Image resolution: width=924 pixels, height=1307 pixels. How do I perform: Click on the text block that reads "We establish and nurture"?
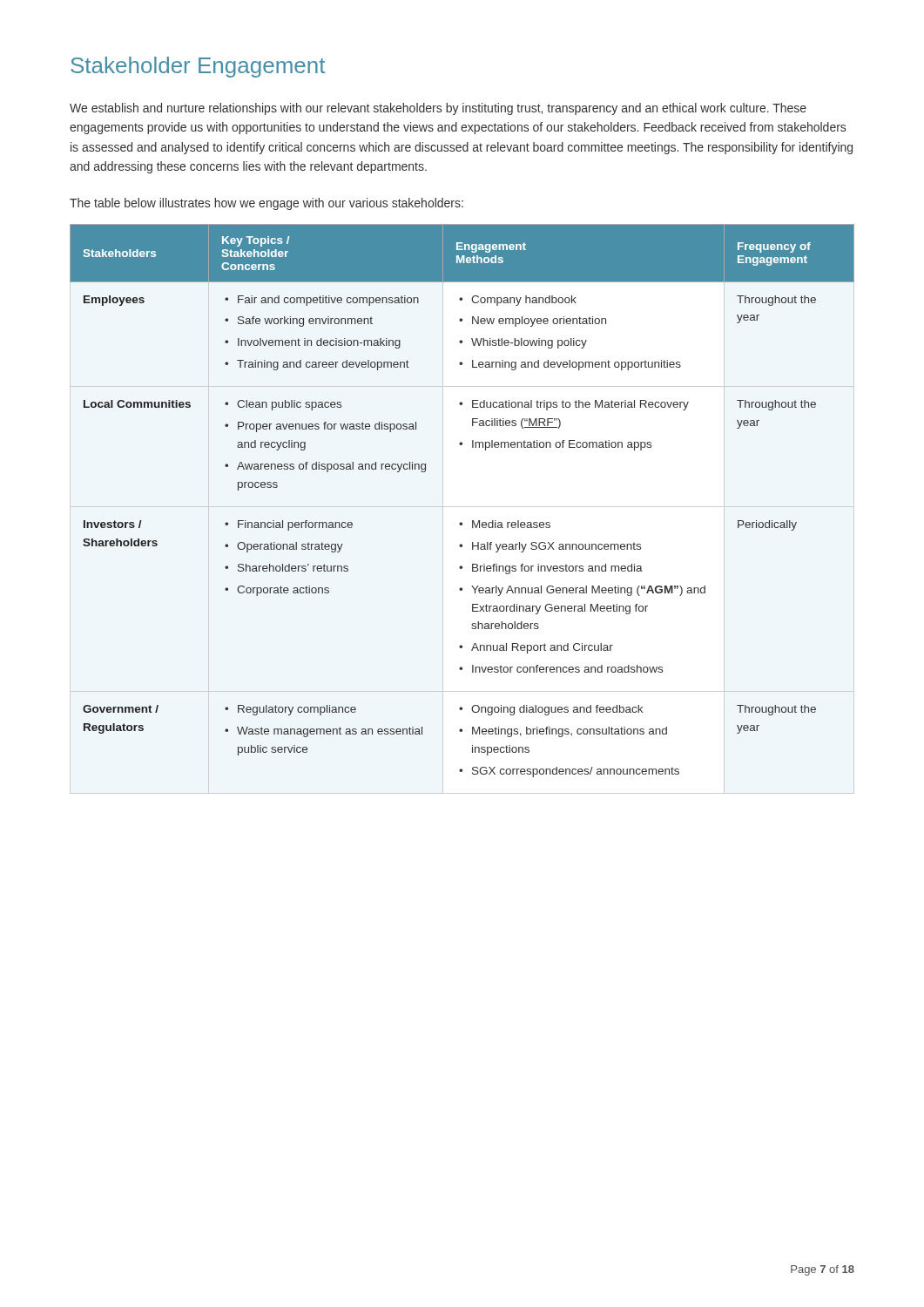(x=462, y=137)
